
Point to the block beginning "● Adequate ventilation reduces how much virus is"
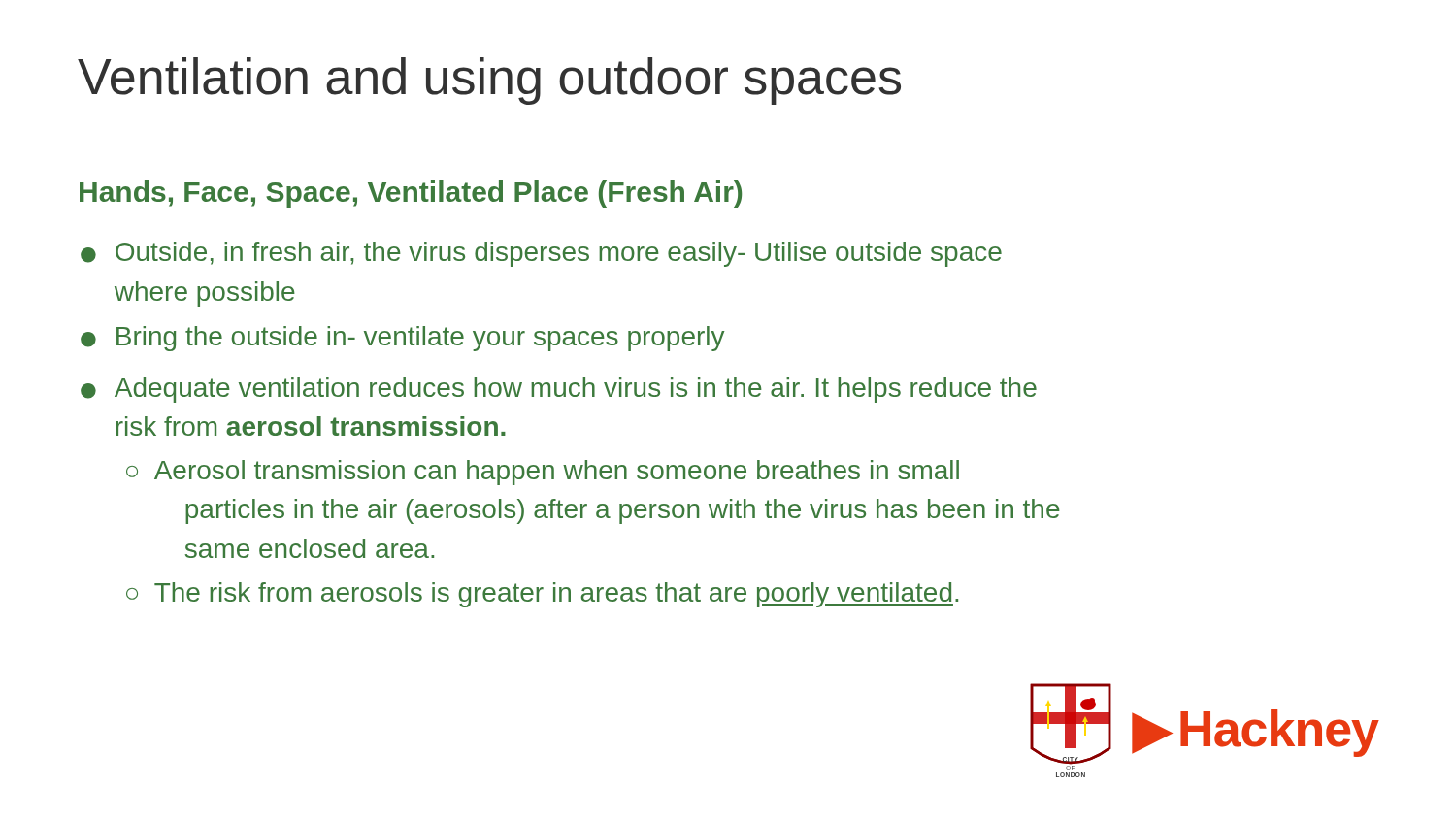point(569,492)
